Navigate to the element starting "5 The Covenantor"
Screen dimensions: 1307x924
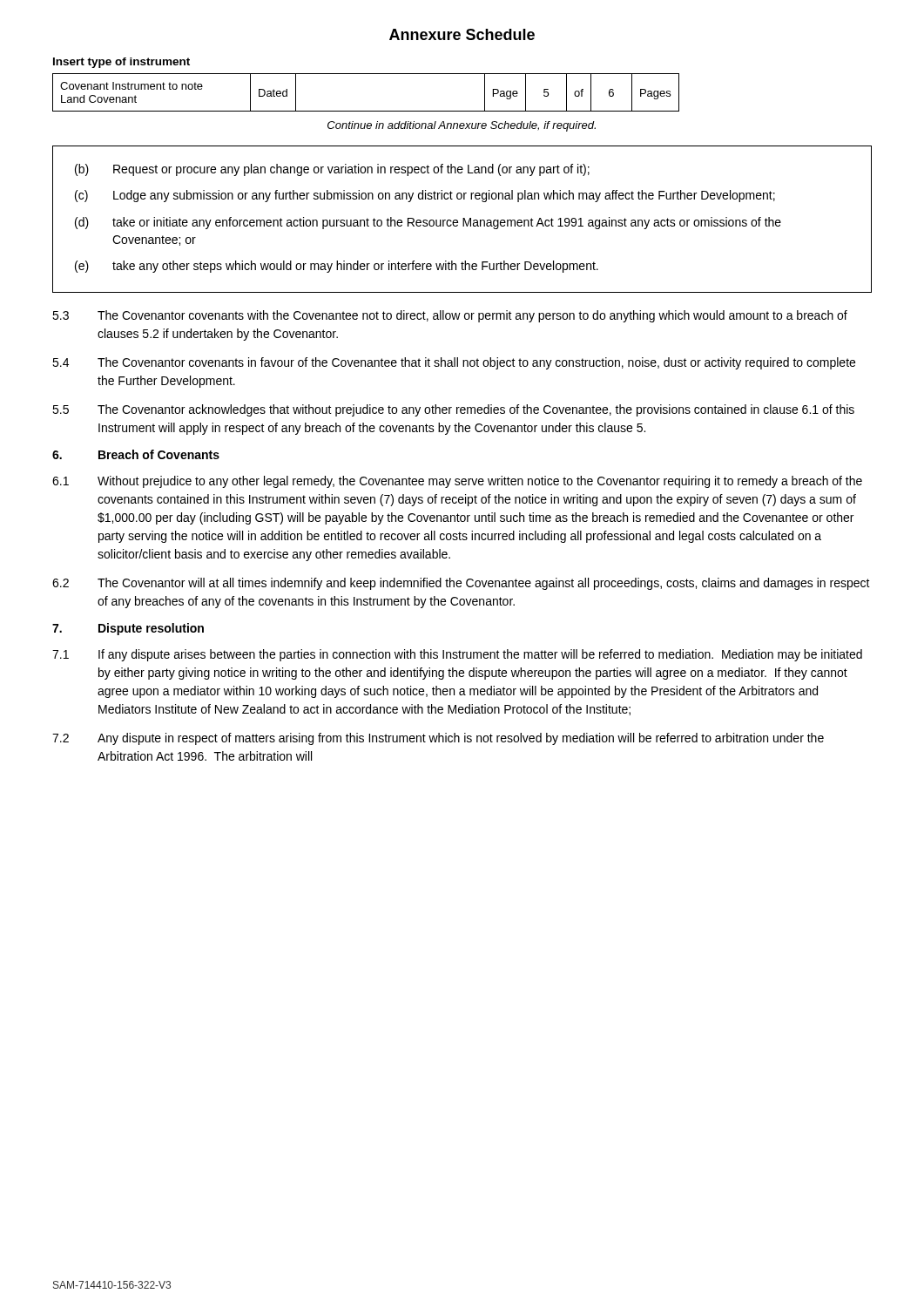(x=462, y=420)
